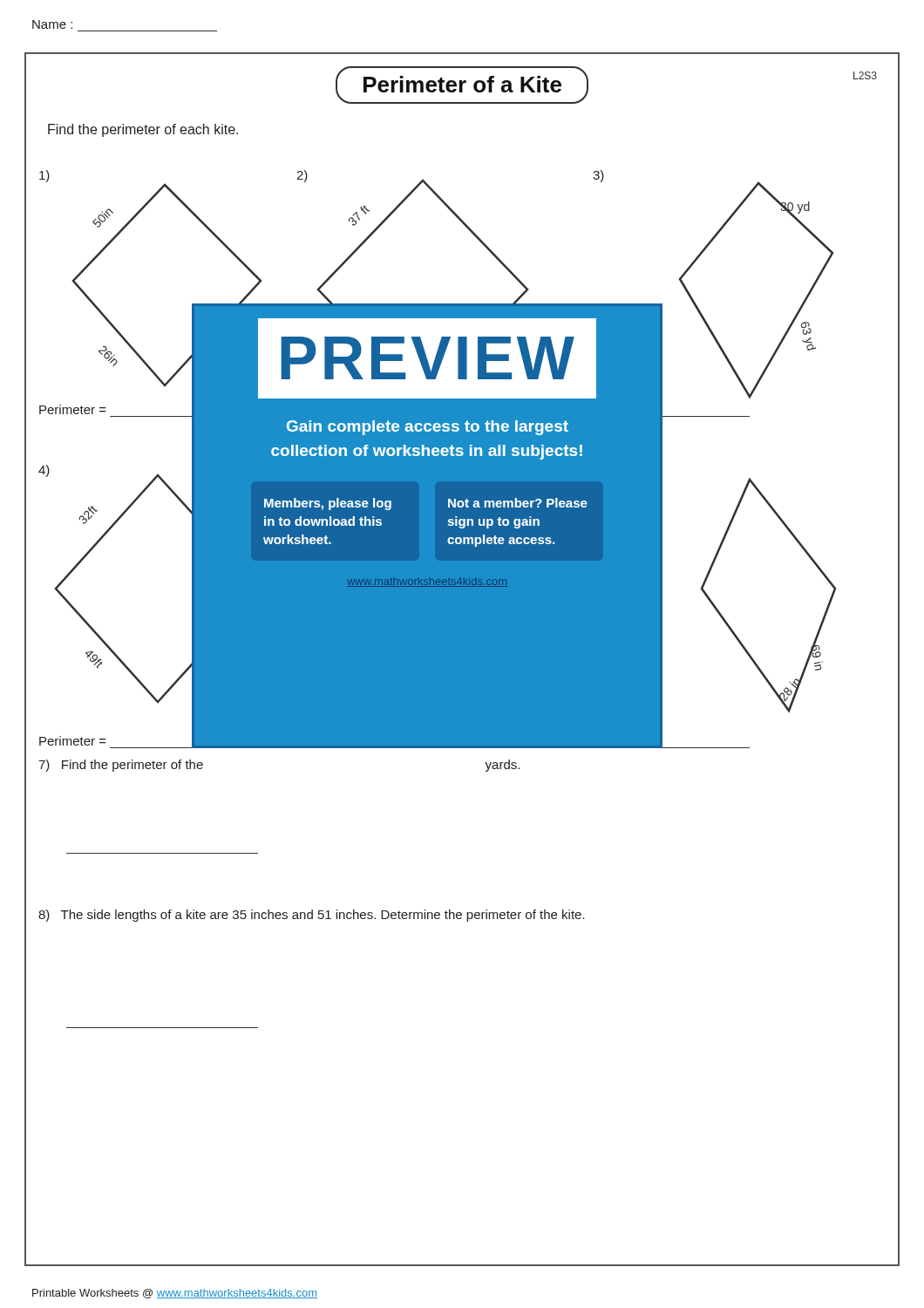Navigate to the text starting "Find the perimeter of each kite."

pyautogui.click(x=143, y=129)
